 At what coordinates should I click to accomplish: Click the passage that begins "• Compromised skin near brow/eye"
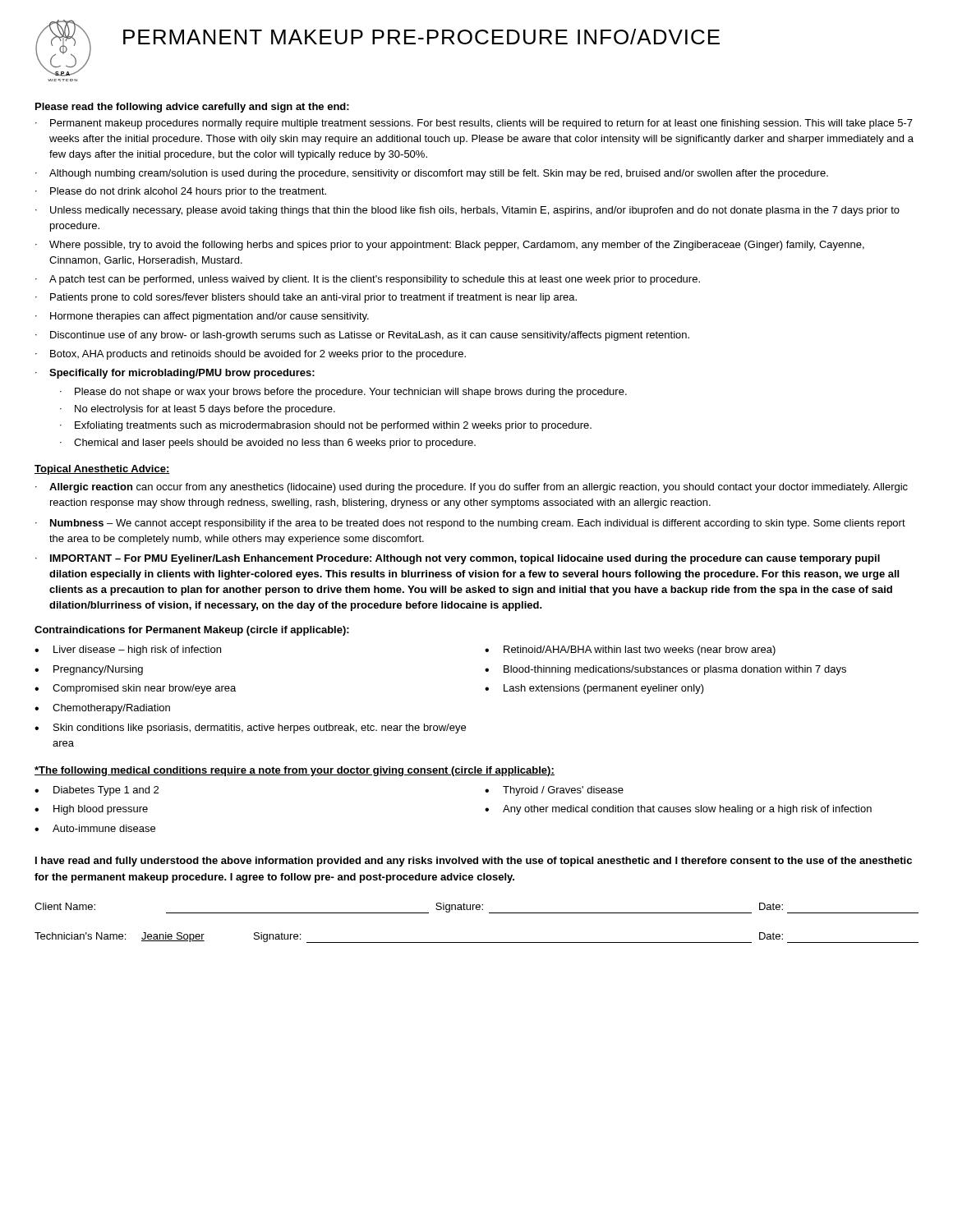[135, 689]
